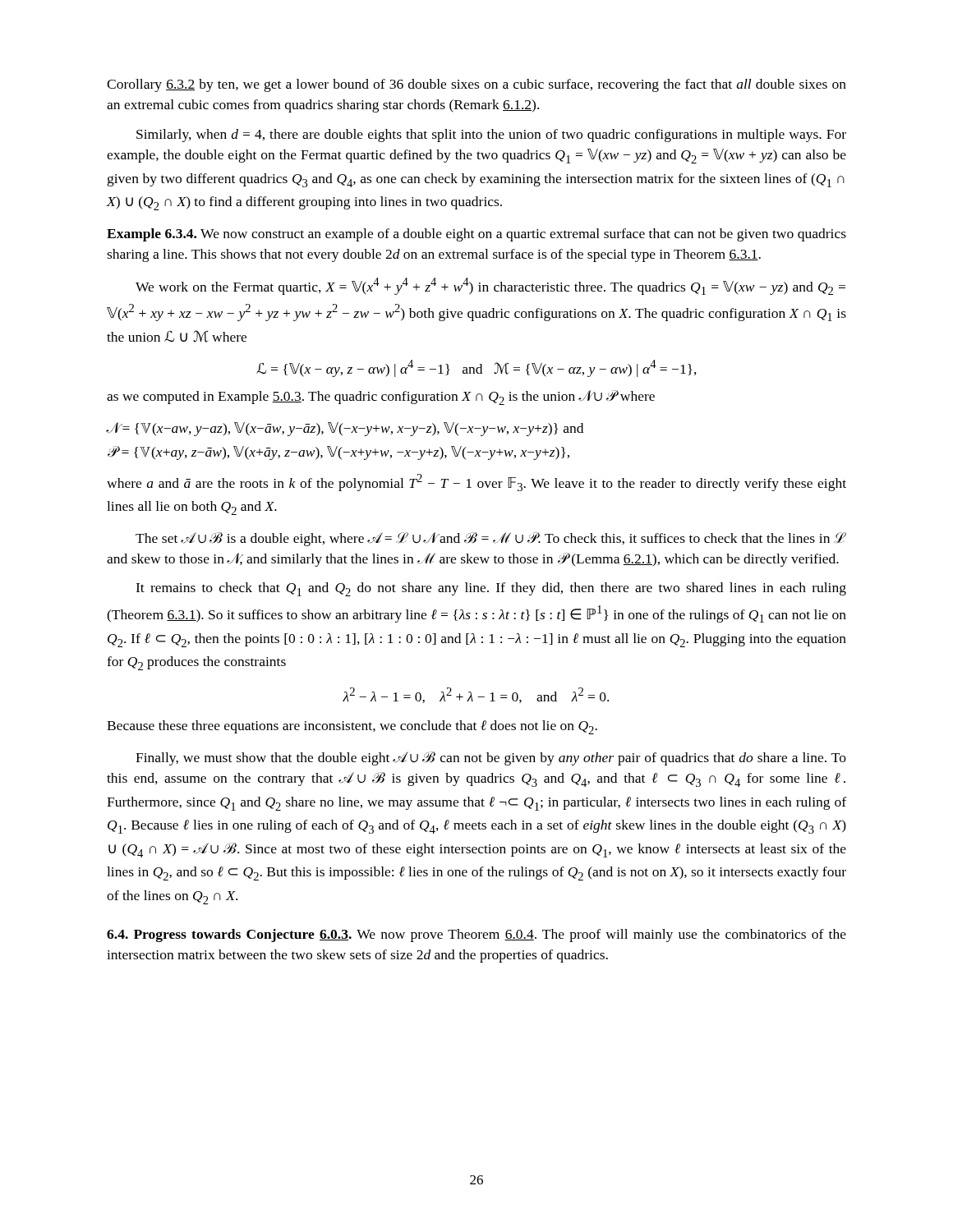The image size is (953, 1232).
Task: Locate the element starting "6.4. Progress towards Conjecture"
Action: 476,945
